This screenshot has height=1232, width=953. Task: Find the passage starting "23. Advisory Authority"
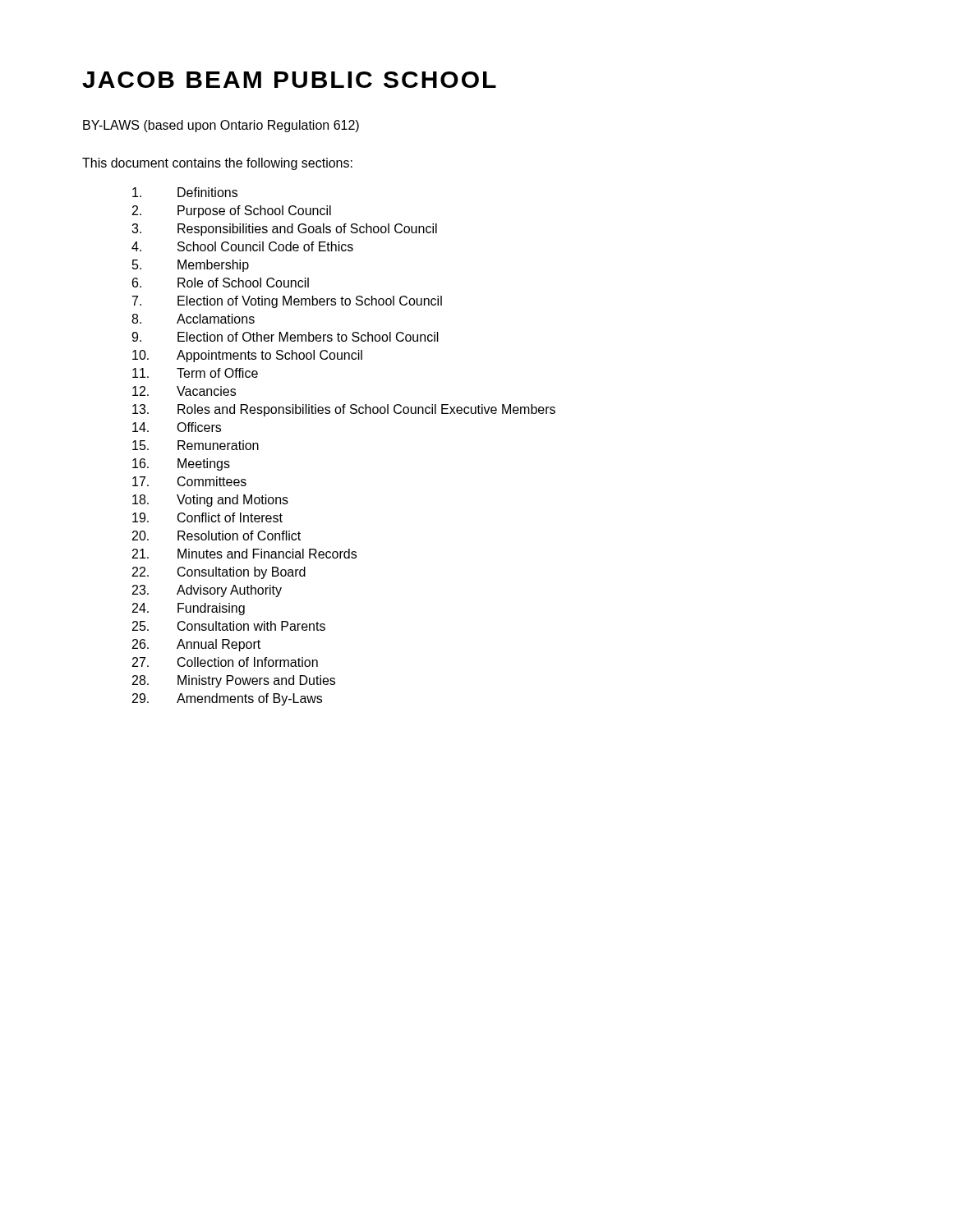pyautogui.click(x=207, y=590)
